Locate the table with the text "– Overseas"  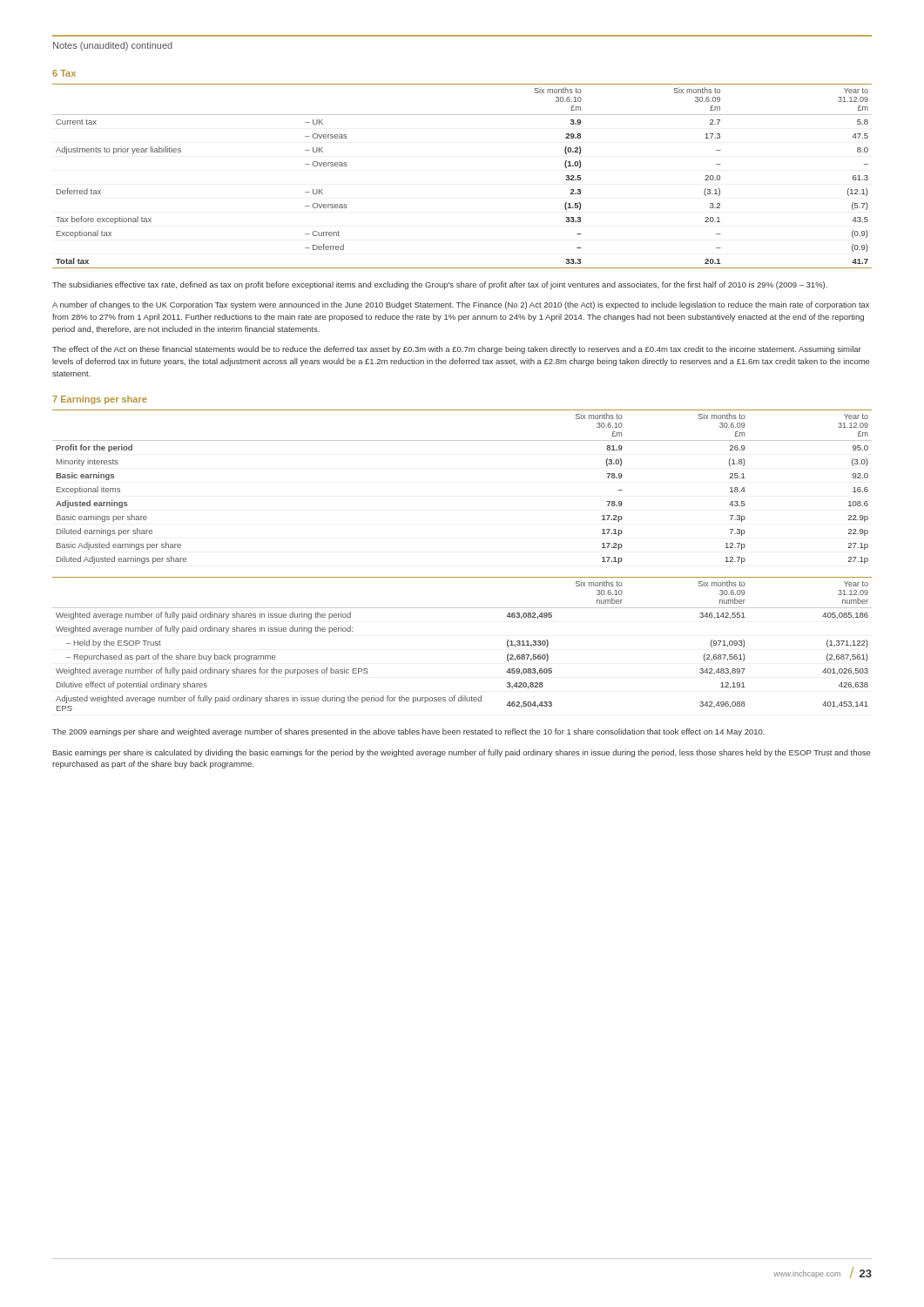point(462,176)
